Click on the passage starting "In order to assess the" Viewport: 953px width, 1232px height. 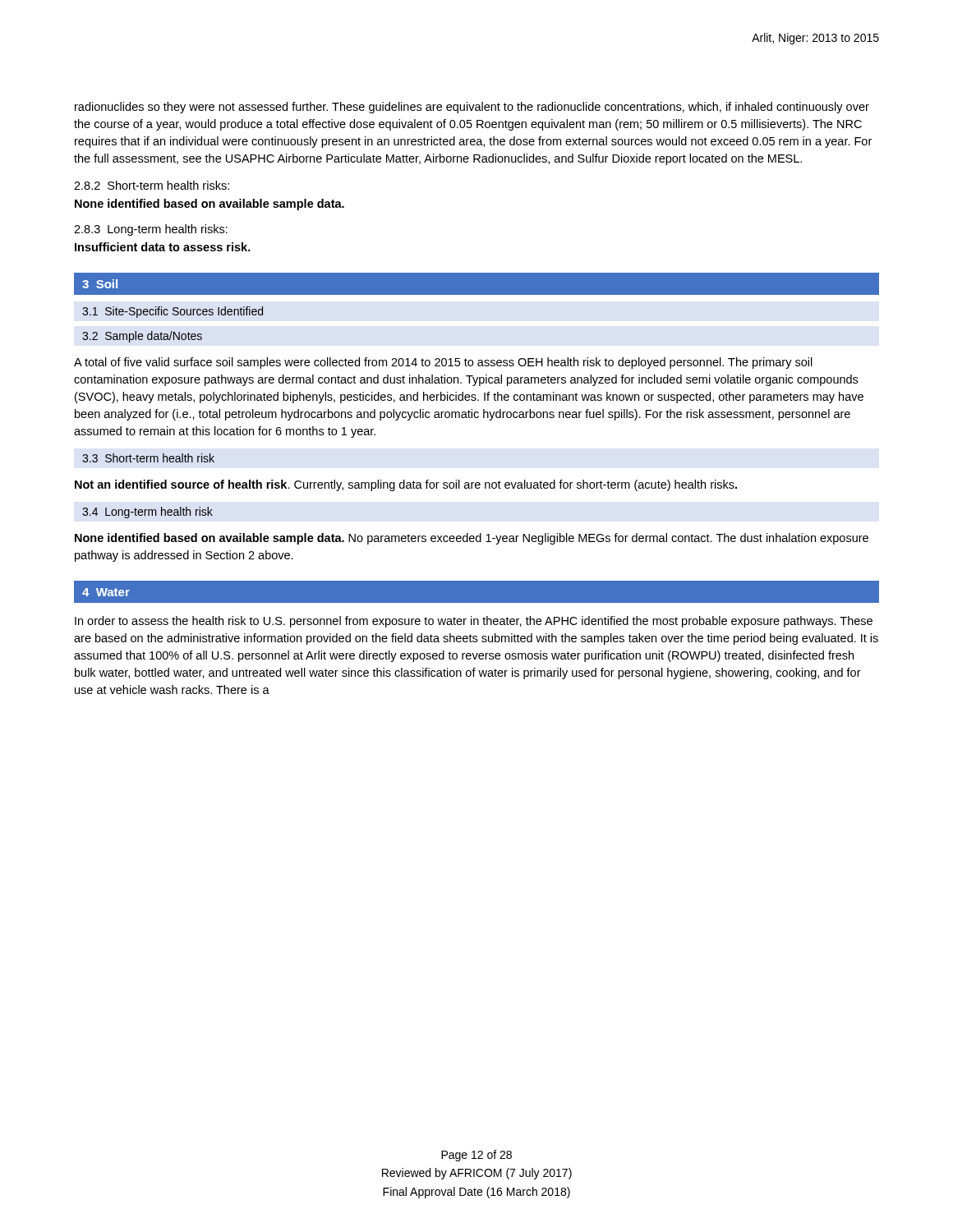(476, 656)
